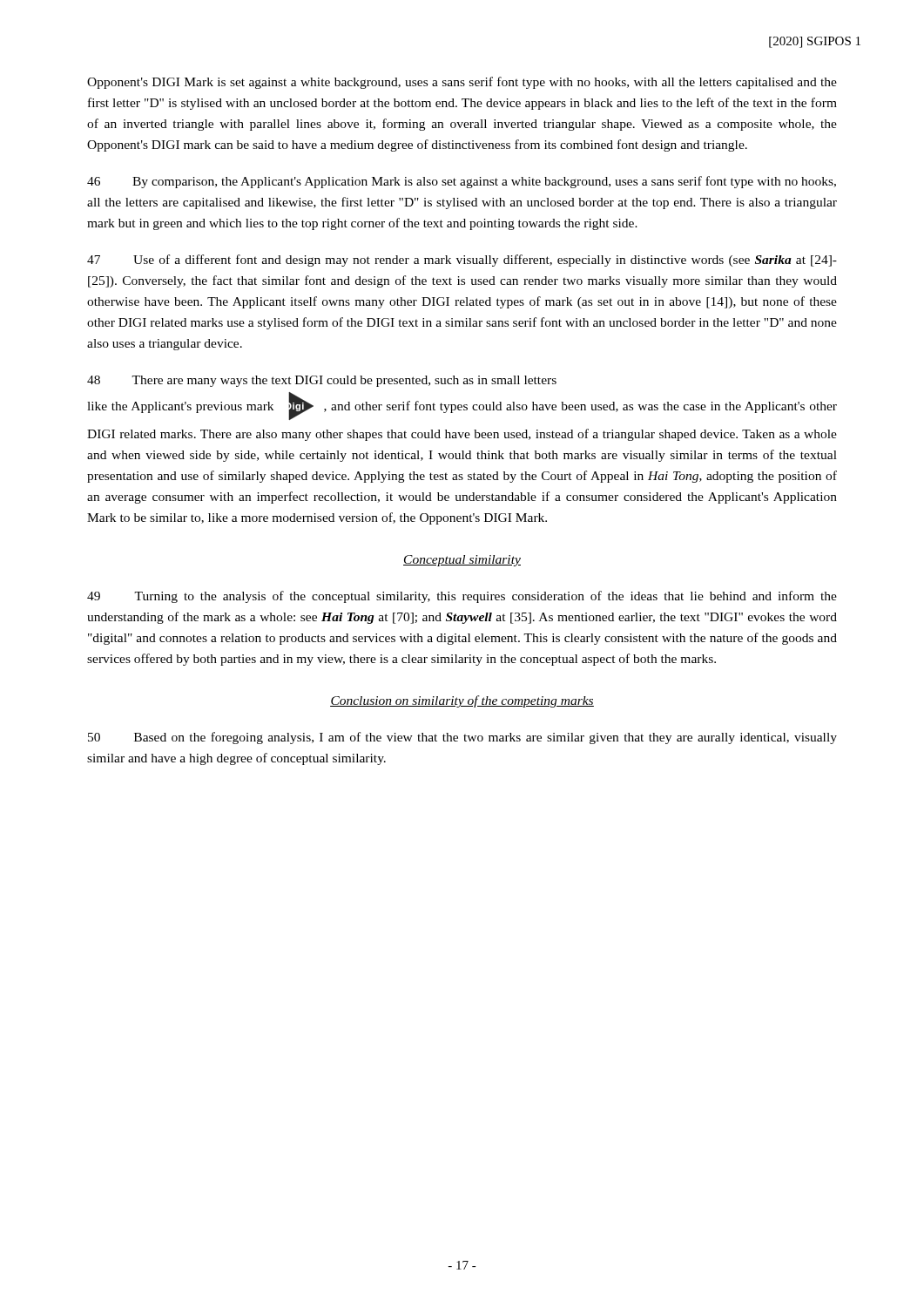The image size is (924, 1307).
Task: Select the text block that reads "50 Based on the foregoing analysis, I"
Action: [x=462, y=746]
